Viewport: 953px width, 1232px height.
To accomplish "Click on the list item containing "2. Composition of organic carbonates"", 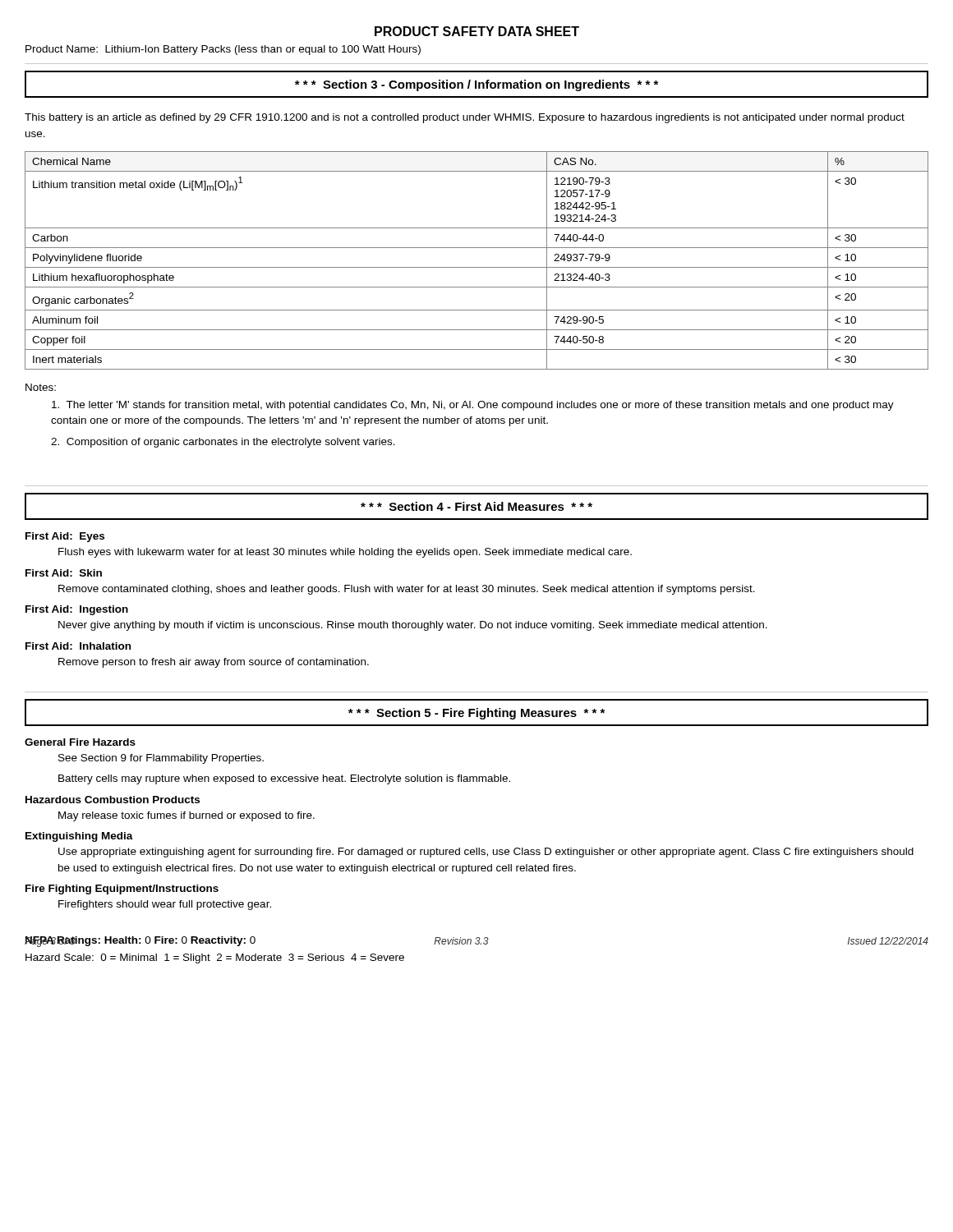I will [223, 441].
